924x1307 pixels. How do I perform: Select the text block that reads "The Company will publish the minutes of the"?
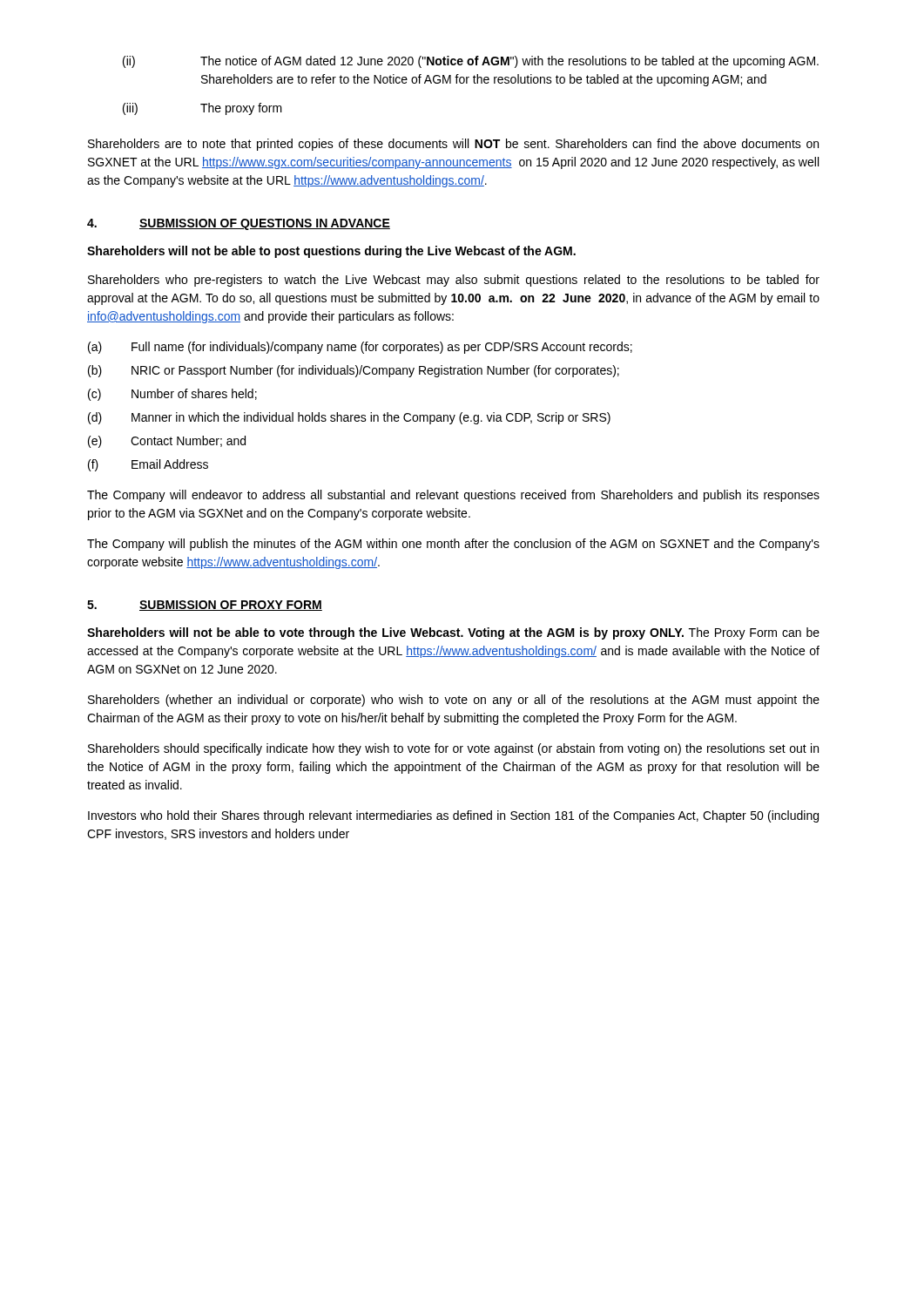click(x=453, y=553)
